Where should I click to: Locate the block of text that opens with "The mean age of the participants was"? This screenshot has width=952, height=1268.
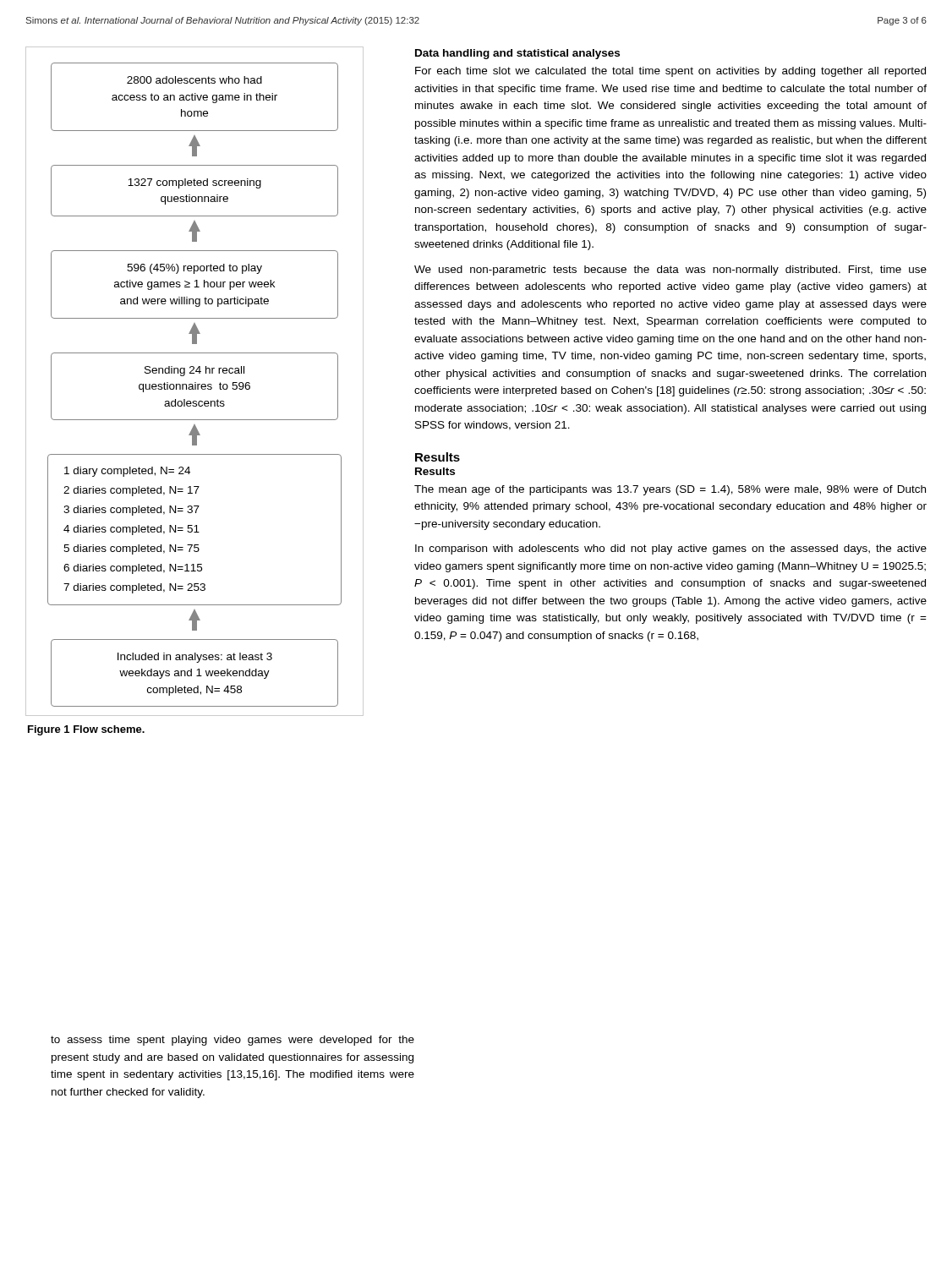670,506
